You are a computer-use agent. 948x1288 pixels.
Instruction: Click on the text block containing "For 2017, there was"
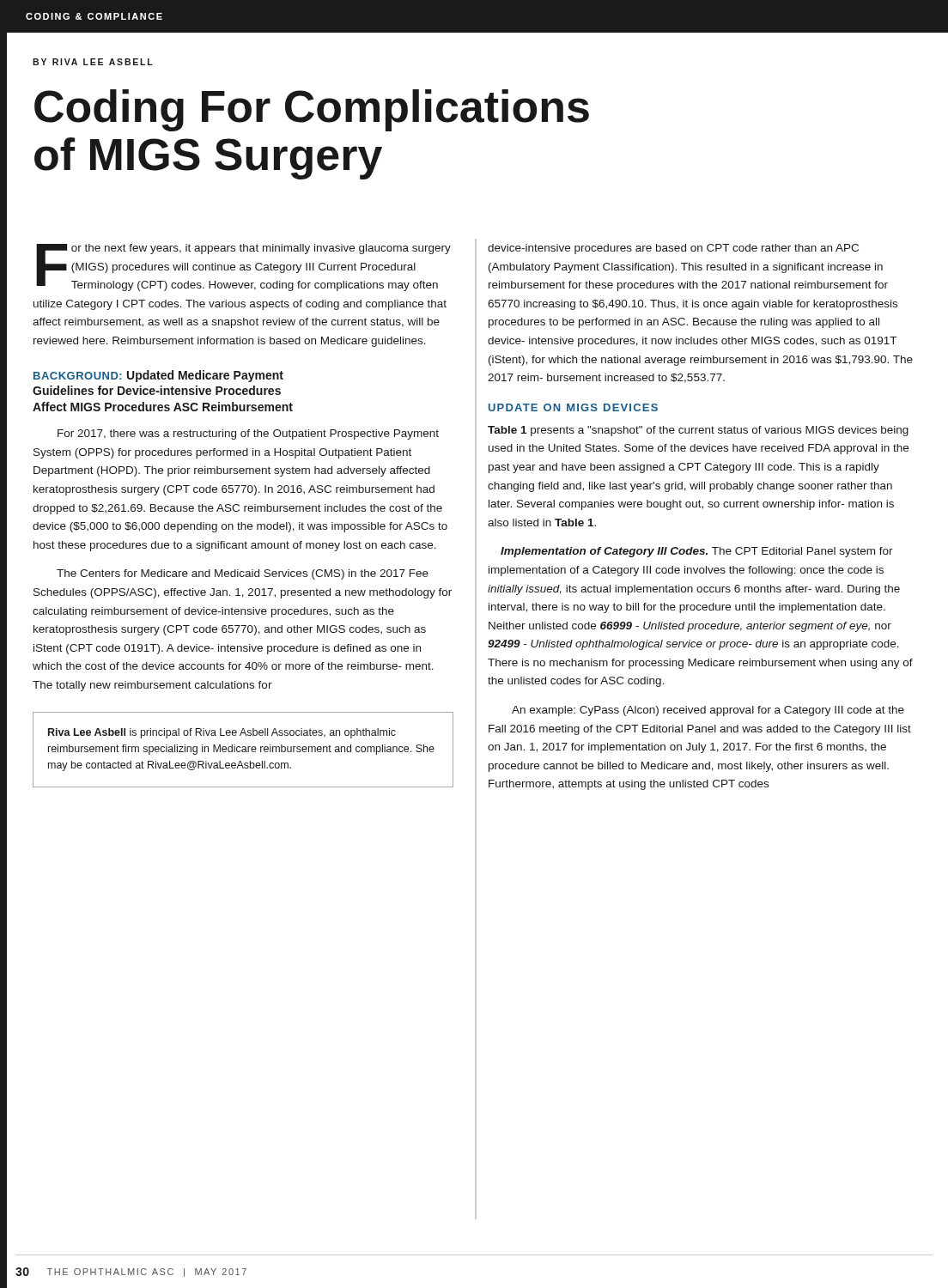240,489
